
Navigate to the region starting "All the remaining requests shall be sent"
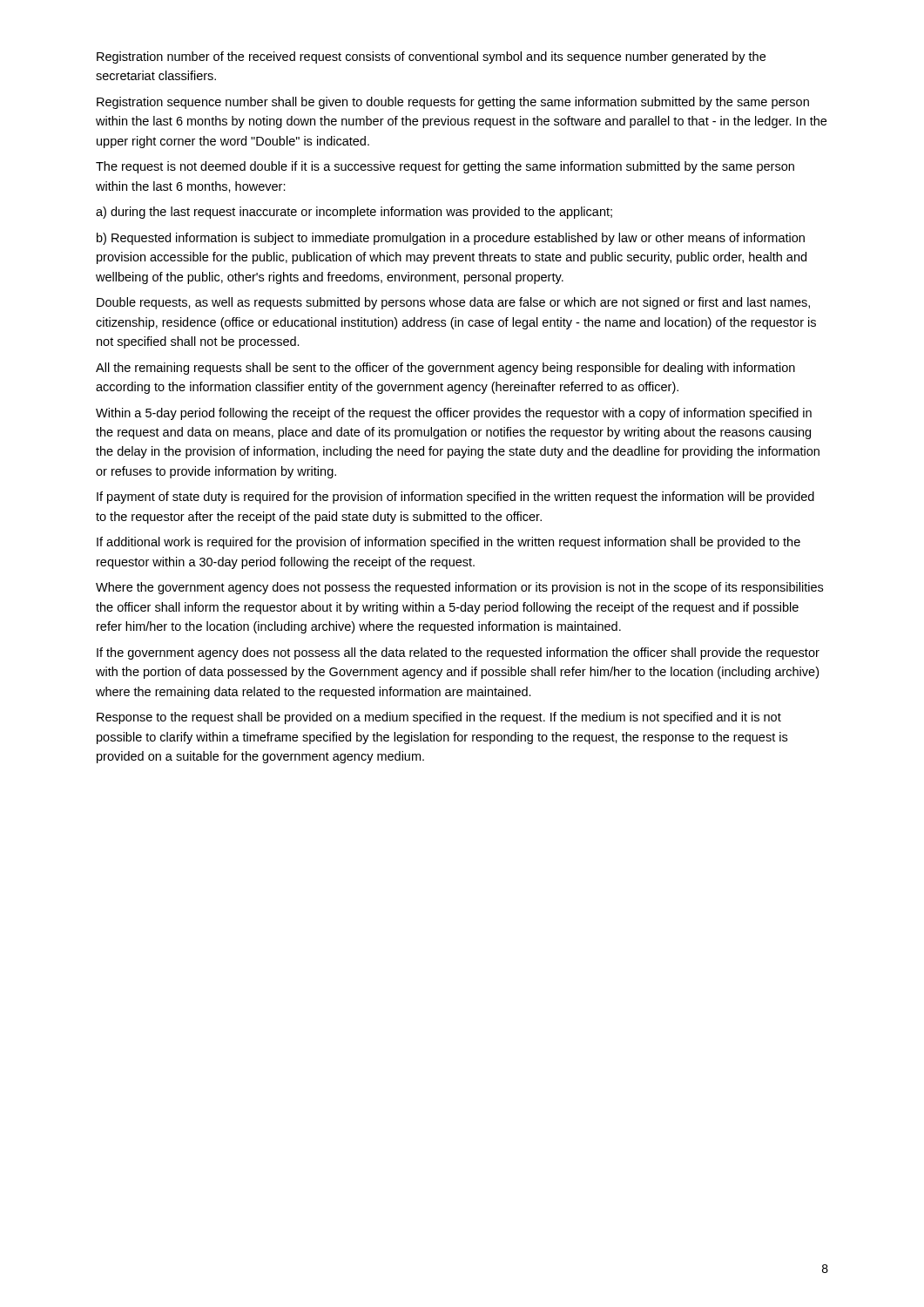click(446, 377)
